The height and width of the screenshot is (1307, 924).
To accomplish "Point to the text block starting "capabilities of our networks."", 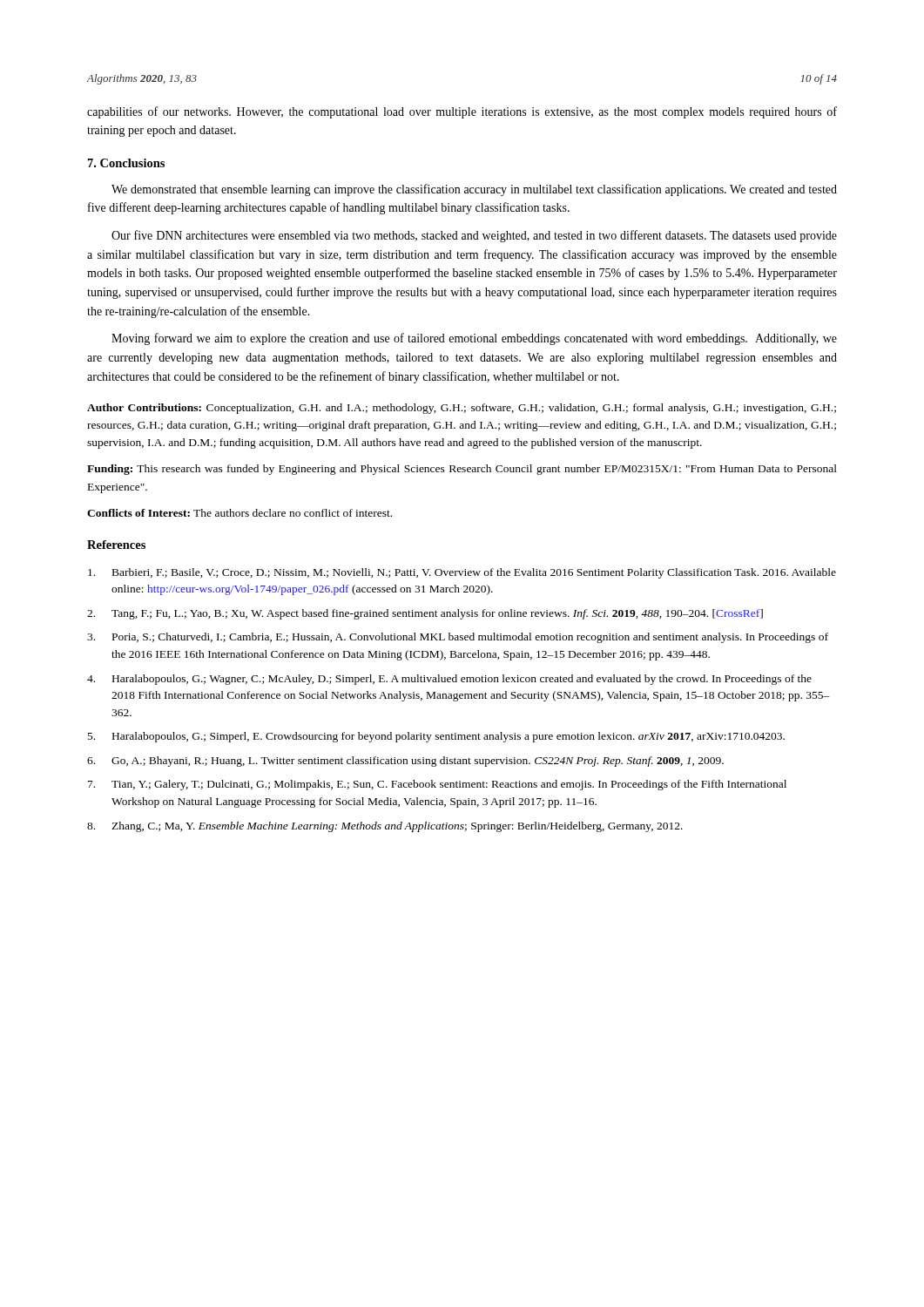I will coord(462,121).
